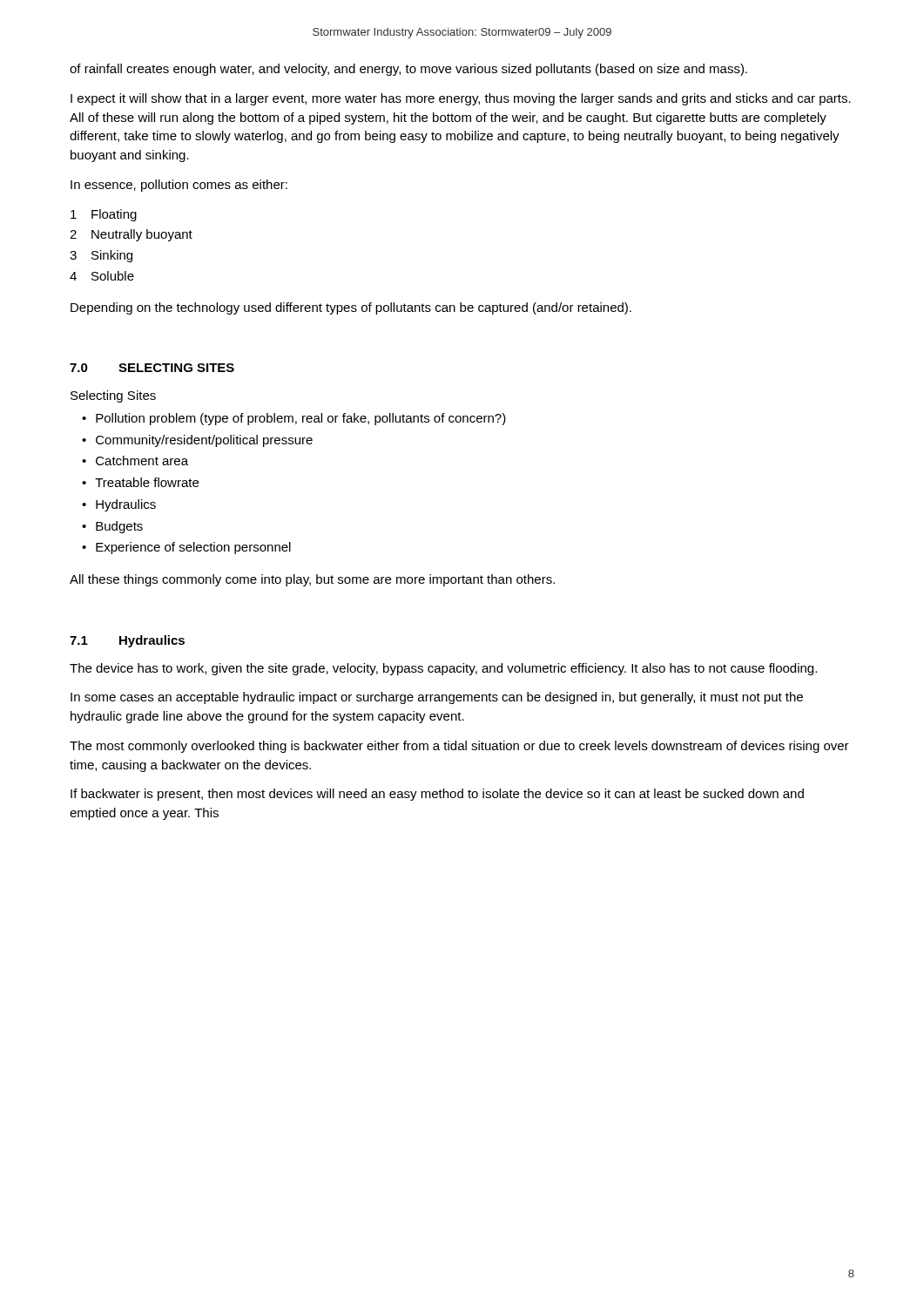Screen dimensions: 1307x924
Task: Click on the passage starting "I expect it will show that in a"
Action: point(462,127)
